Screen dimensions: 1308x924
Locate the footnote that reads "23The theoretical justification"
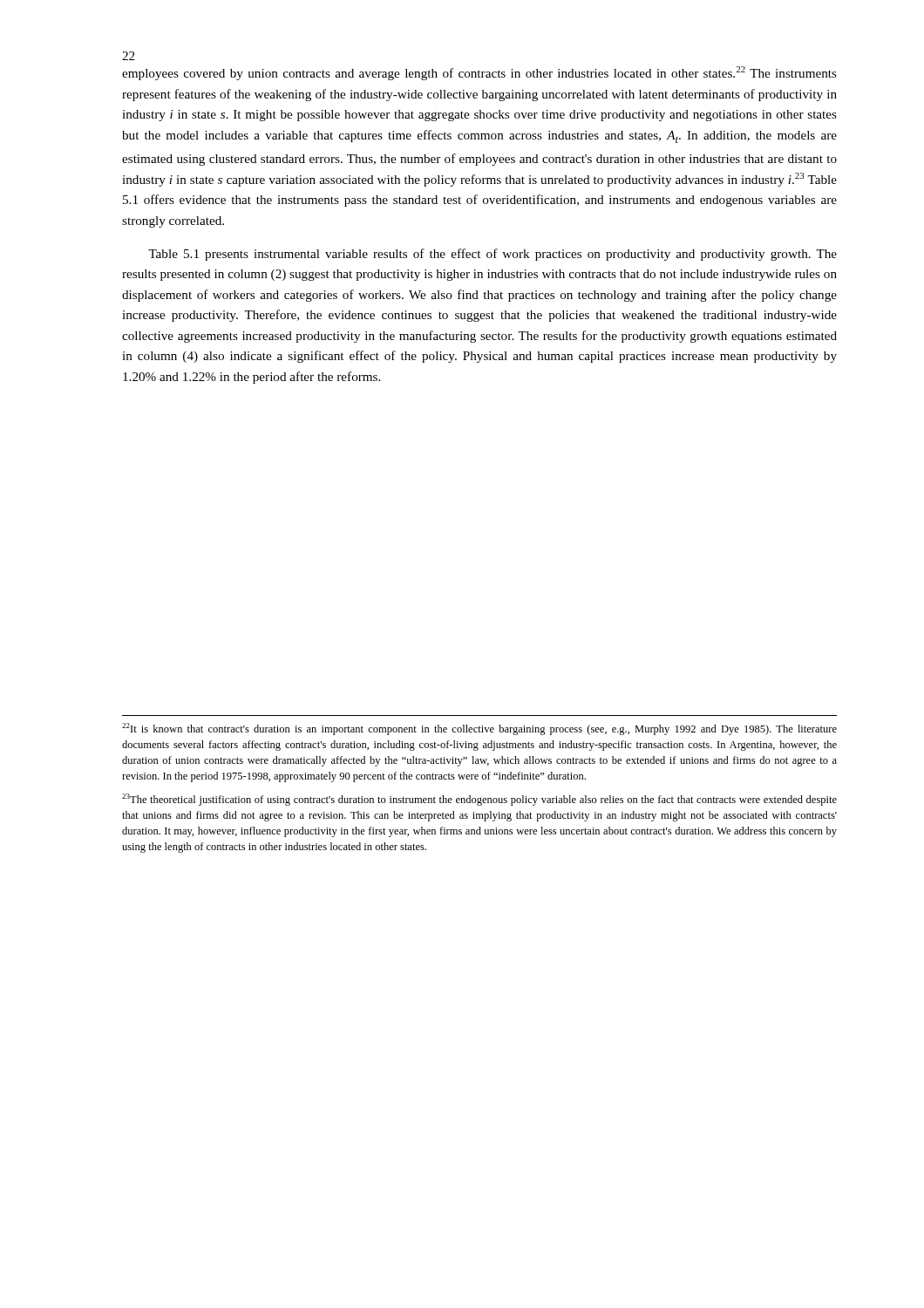(x=479, y=823)
